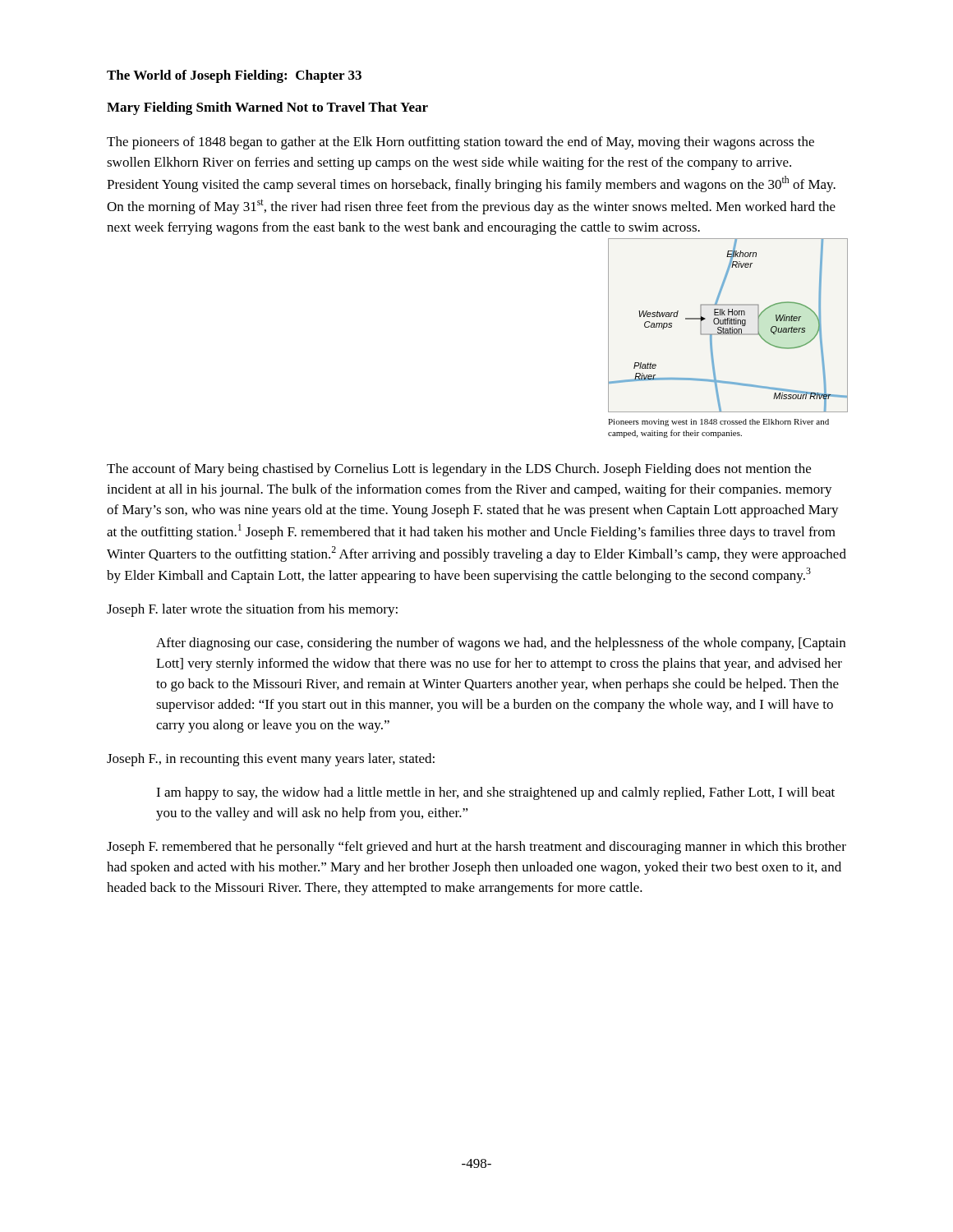
Task: Find the region starting "The account of Mary"
Action: (x=476, y=522)
